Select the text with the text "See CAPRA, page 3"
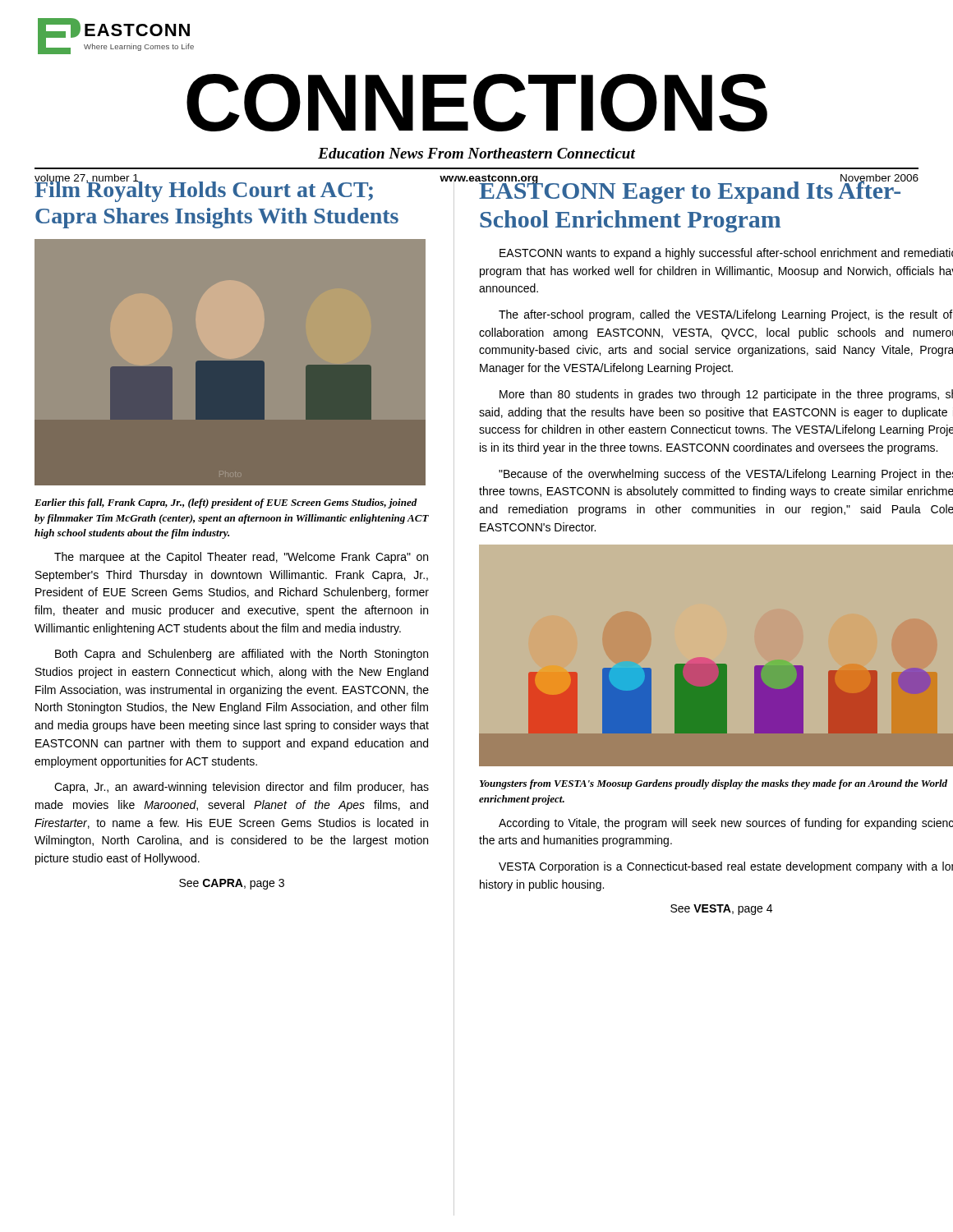This screenshot has height=1232, width=953. coord(232,883)
